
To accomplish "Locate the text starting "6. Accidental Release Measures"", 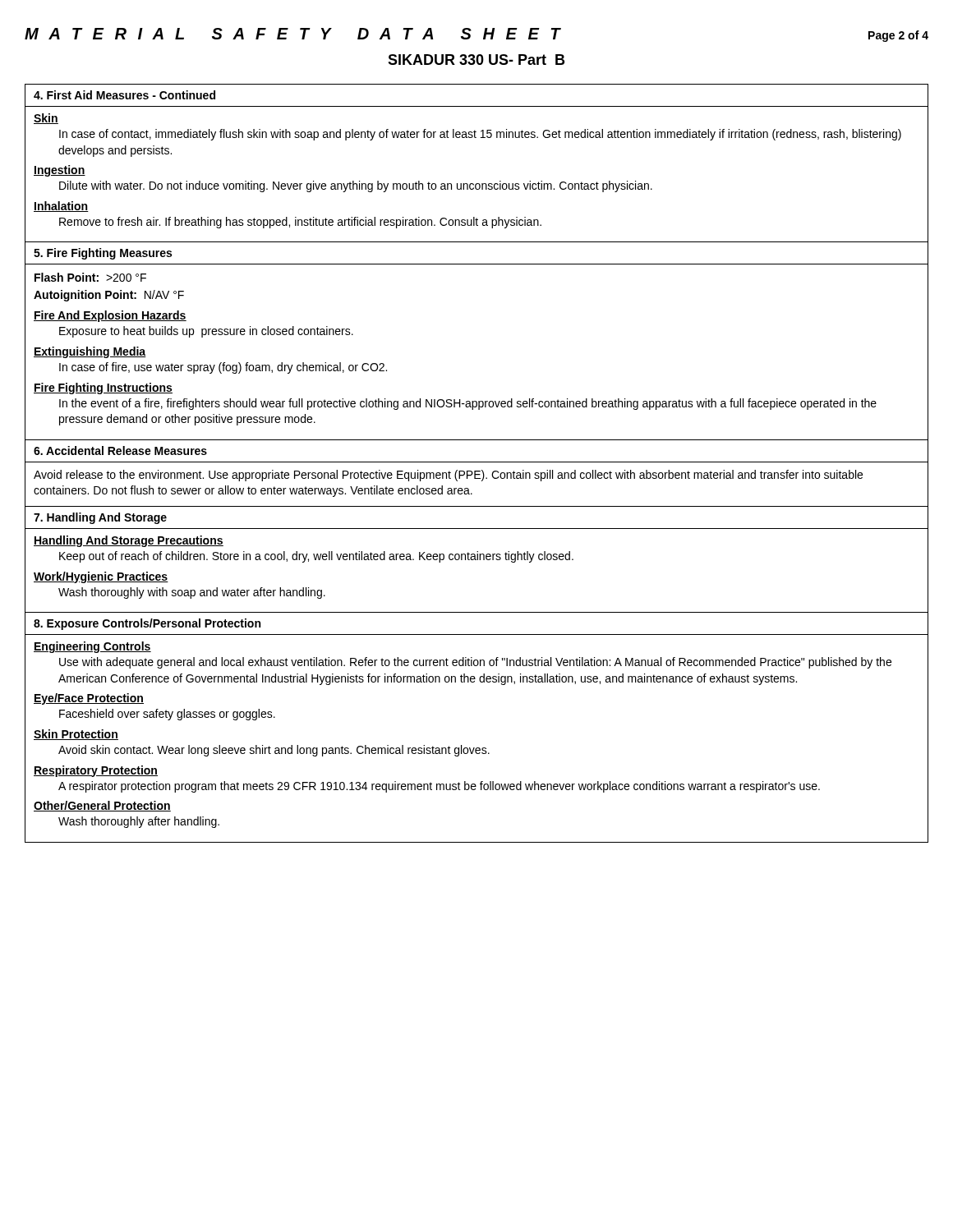I will pyautogui.click(x=120, y=451).
